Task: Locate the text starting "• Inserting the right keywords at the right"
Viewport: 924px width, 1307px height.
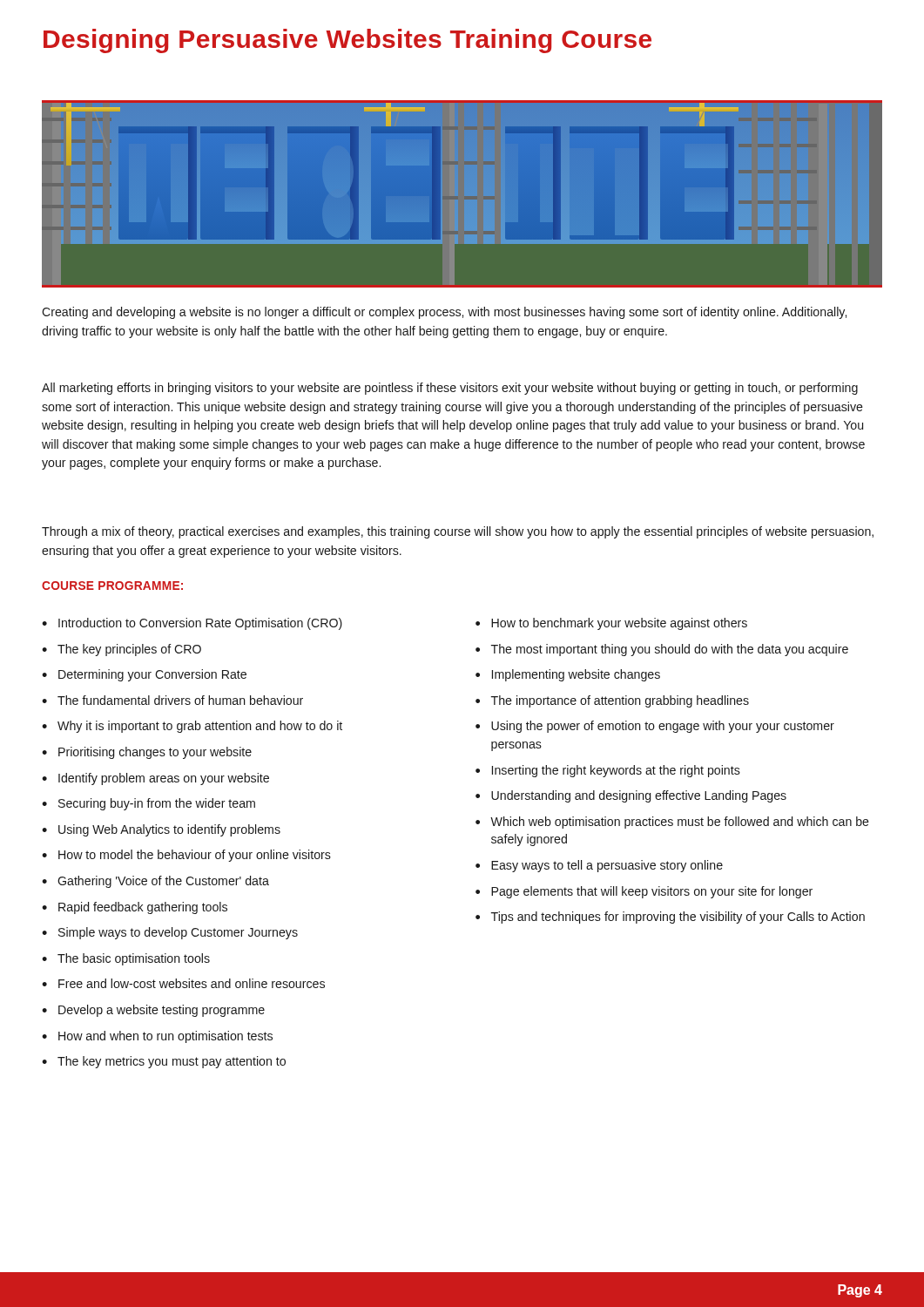Action: pyautogui.click(x=679, y=770)
